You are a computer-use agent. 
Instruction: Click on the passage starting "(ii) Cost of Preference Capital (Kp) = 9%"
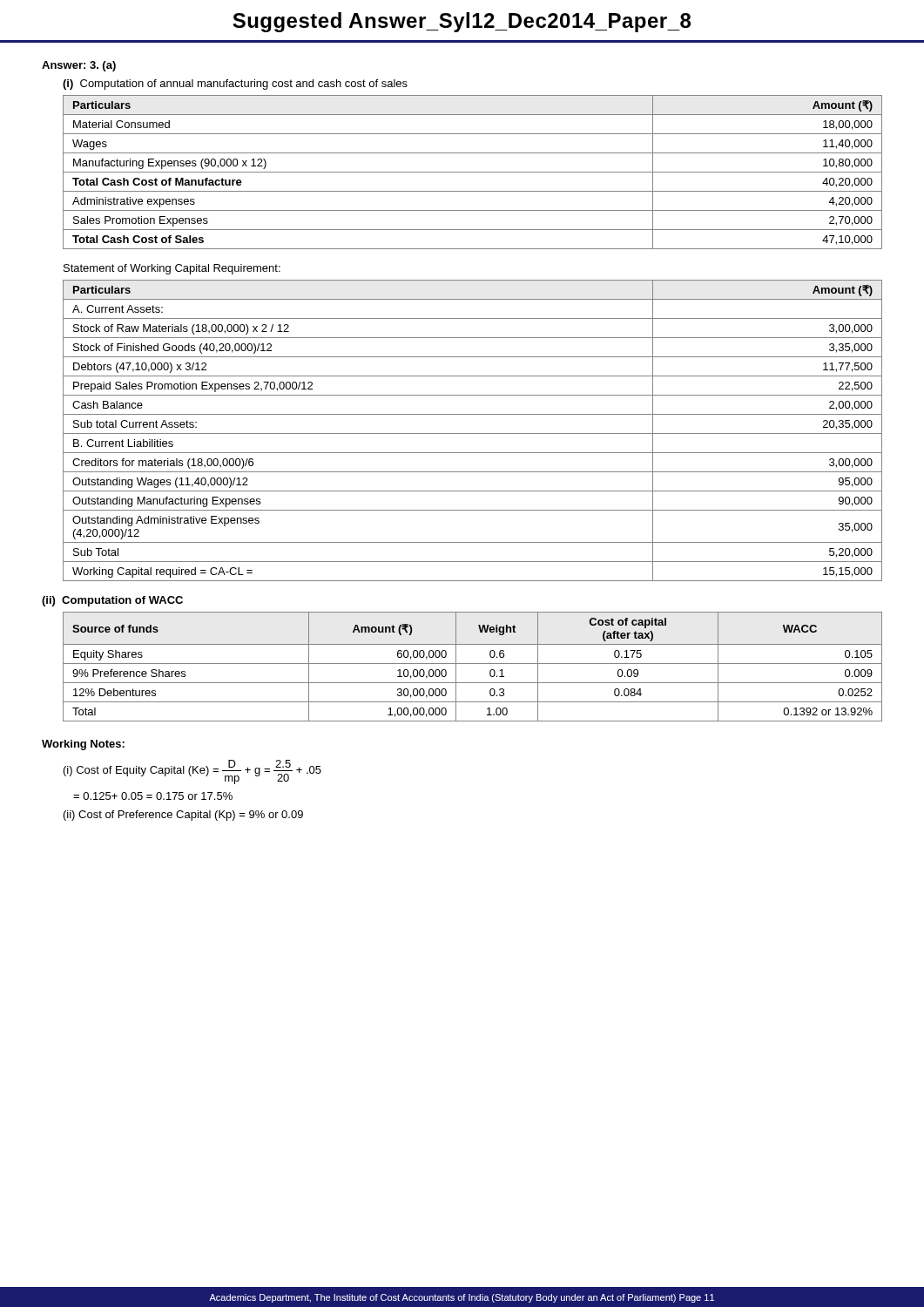click(x=183, y=814)
